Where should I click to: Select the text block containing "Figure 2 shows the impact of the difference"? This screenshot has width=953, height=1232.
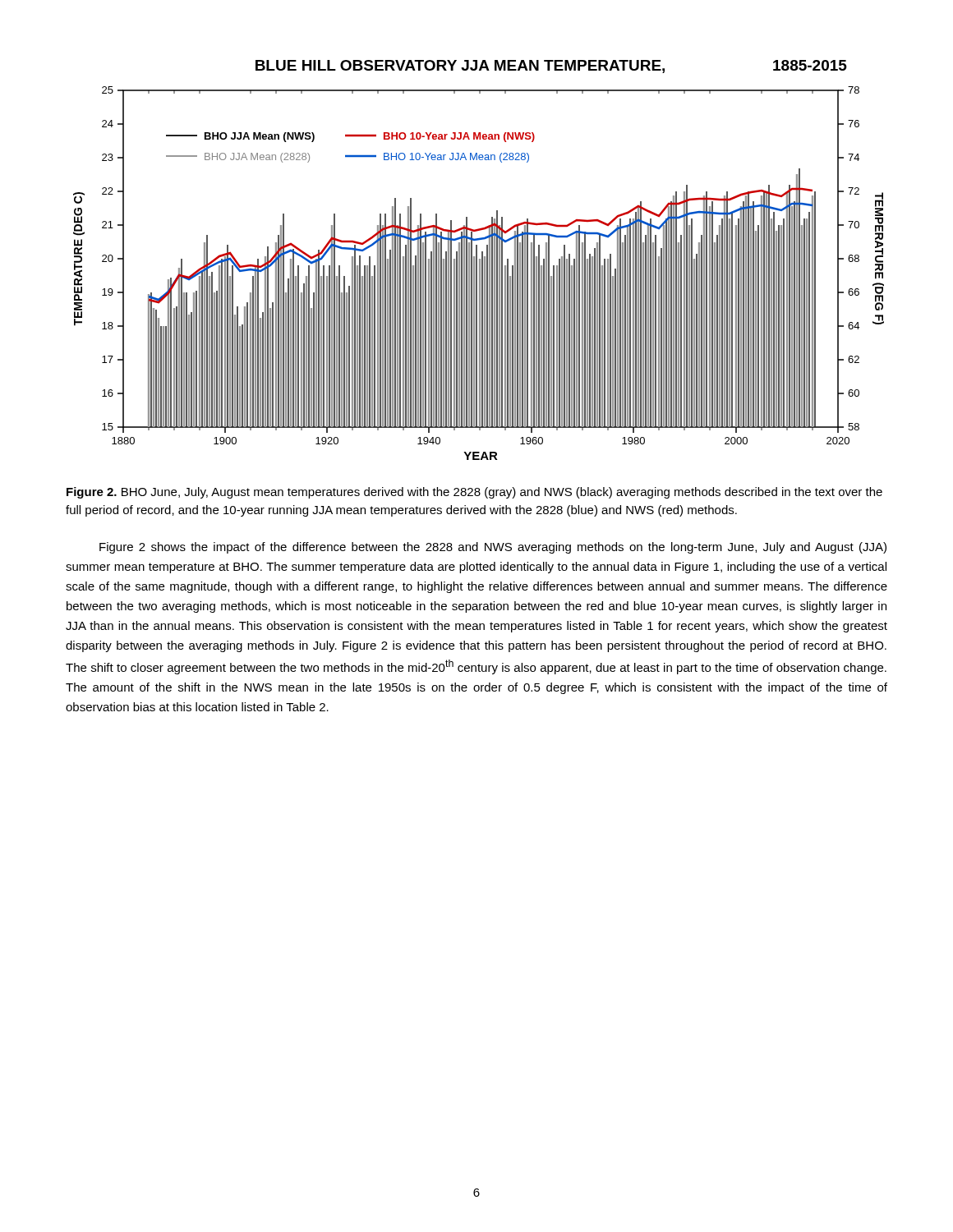click(476, 626)
